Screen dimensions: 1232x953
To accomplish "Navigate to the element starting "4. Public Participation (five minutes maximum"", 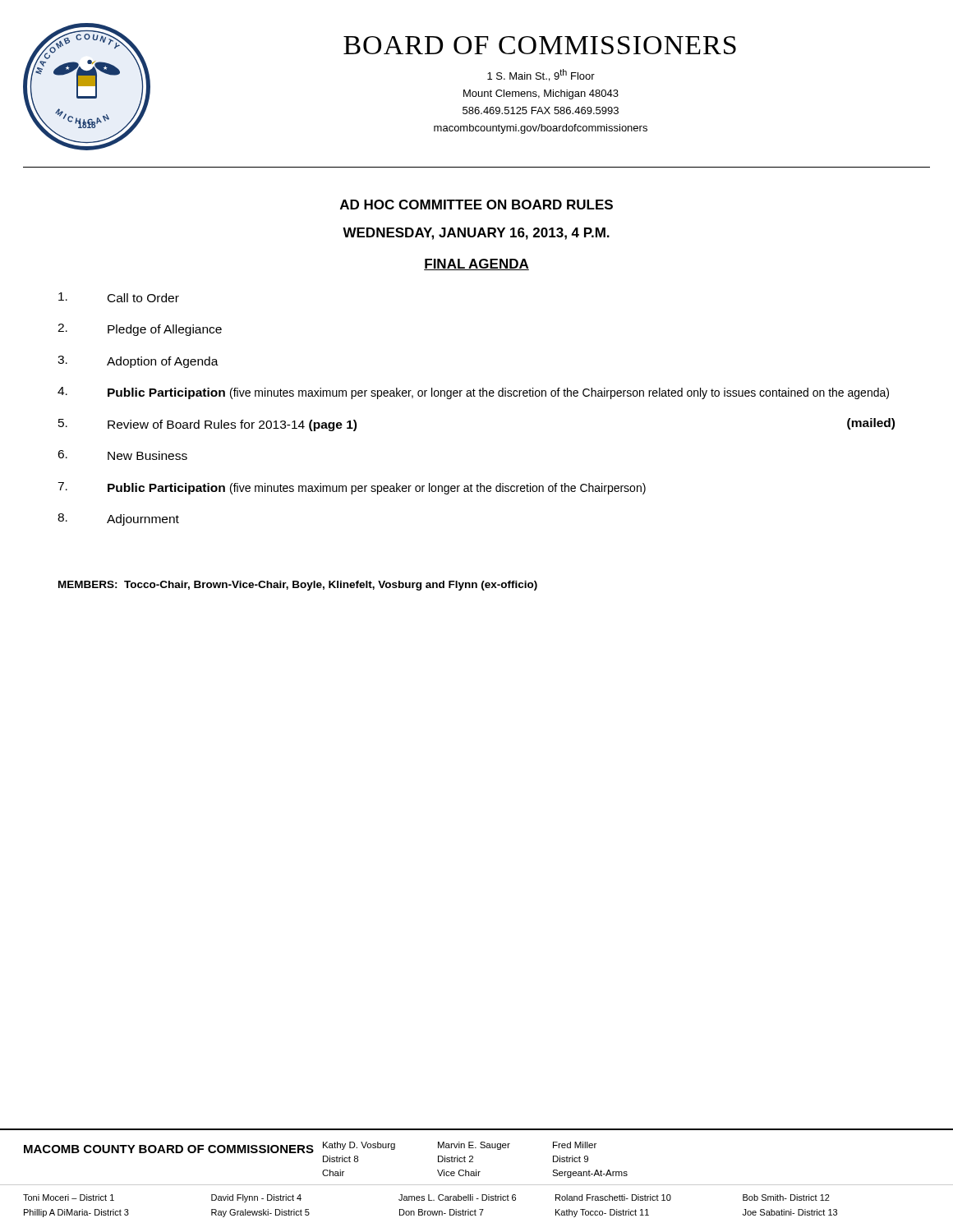I will (476, 393).
